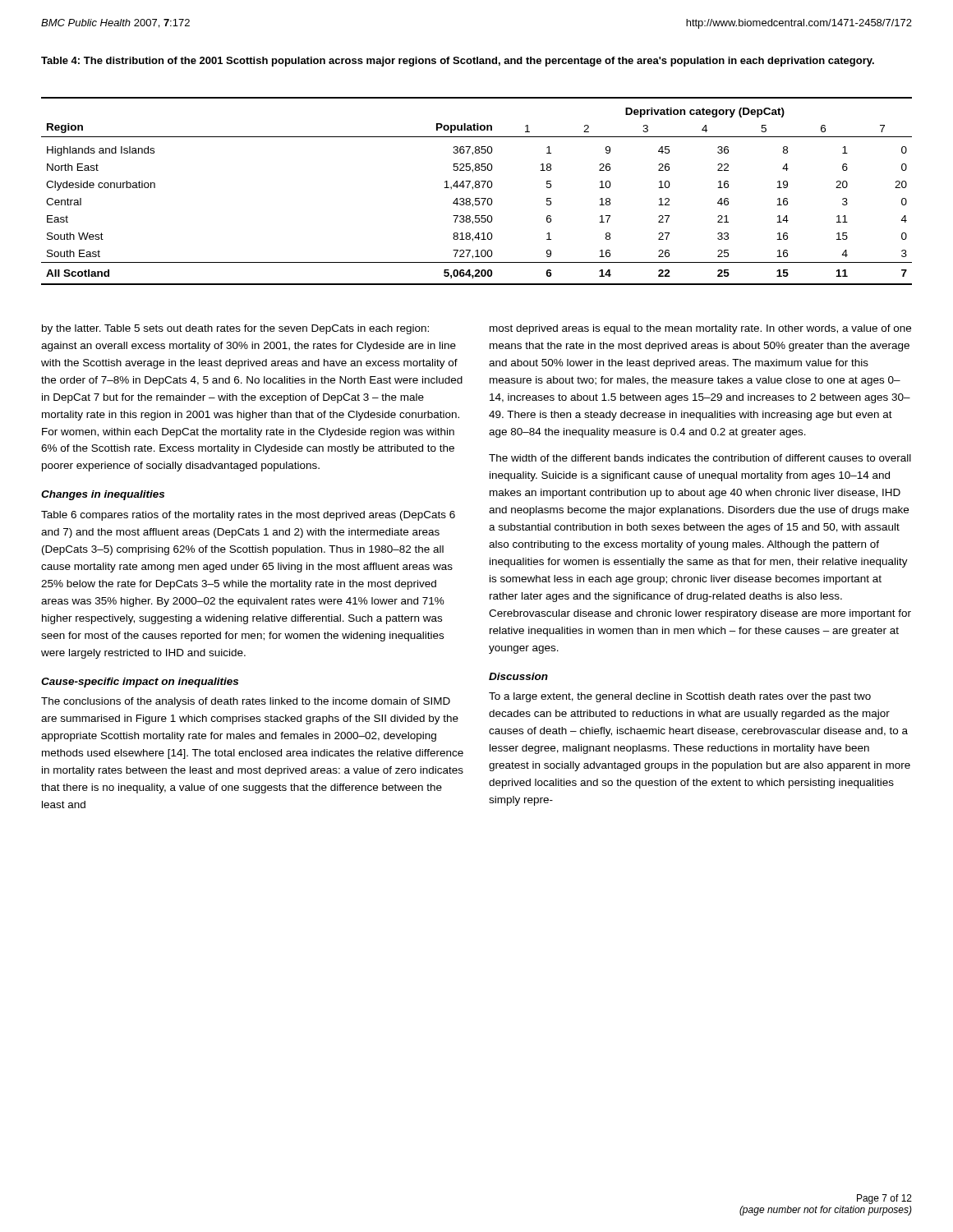The image size is (953, 1232).
Task: Locate the text block that reads "The width of the different bands"
Action: 700,554
